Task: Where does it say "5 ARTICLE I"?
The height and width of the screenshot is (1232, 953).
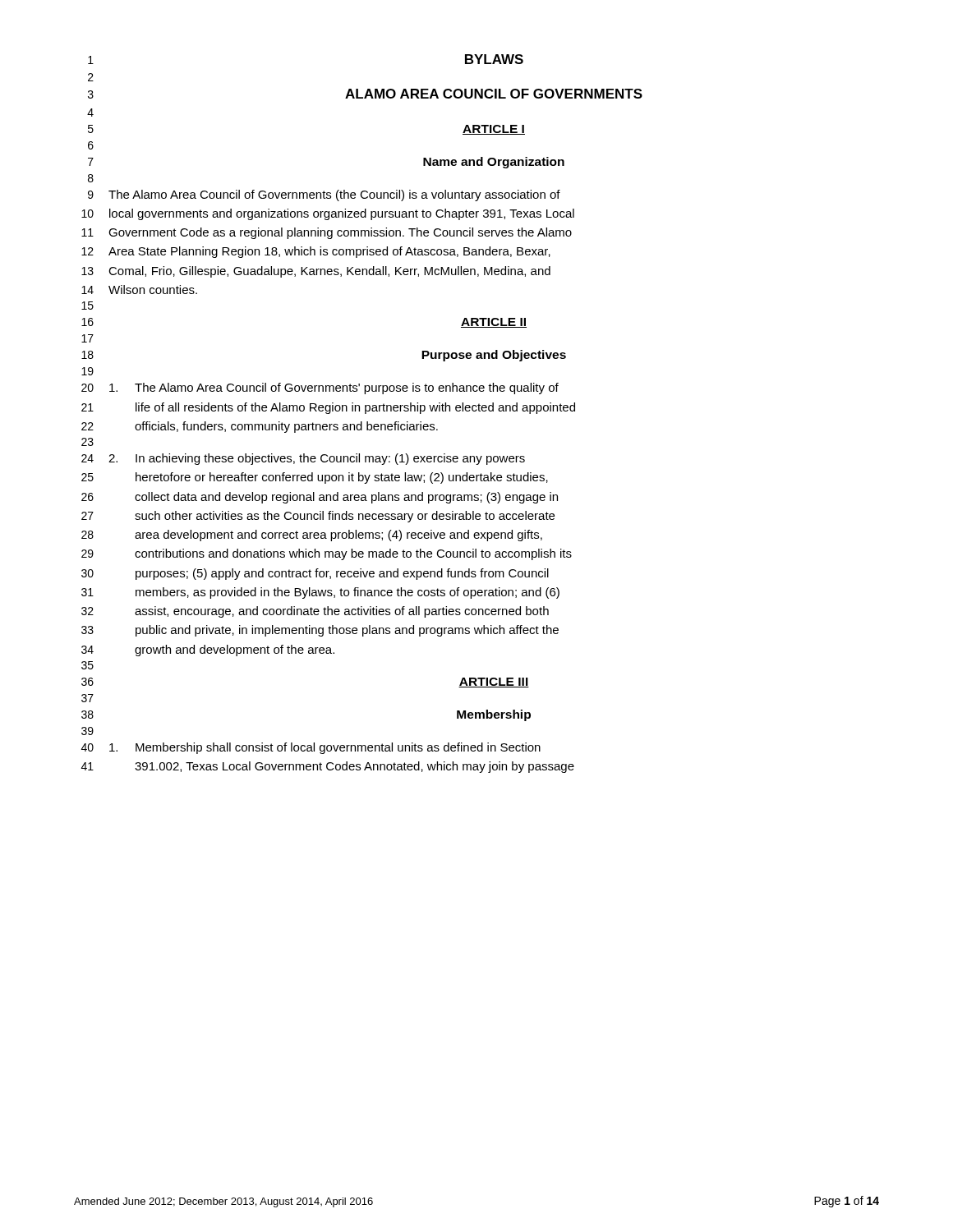Action: coord(476,129)
